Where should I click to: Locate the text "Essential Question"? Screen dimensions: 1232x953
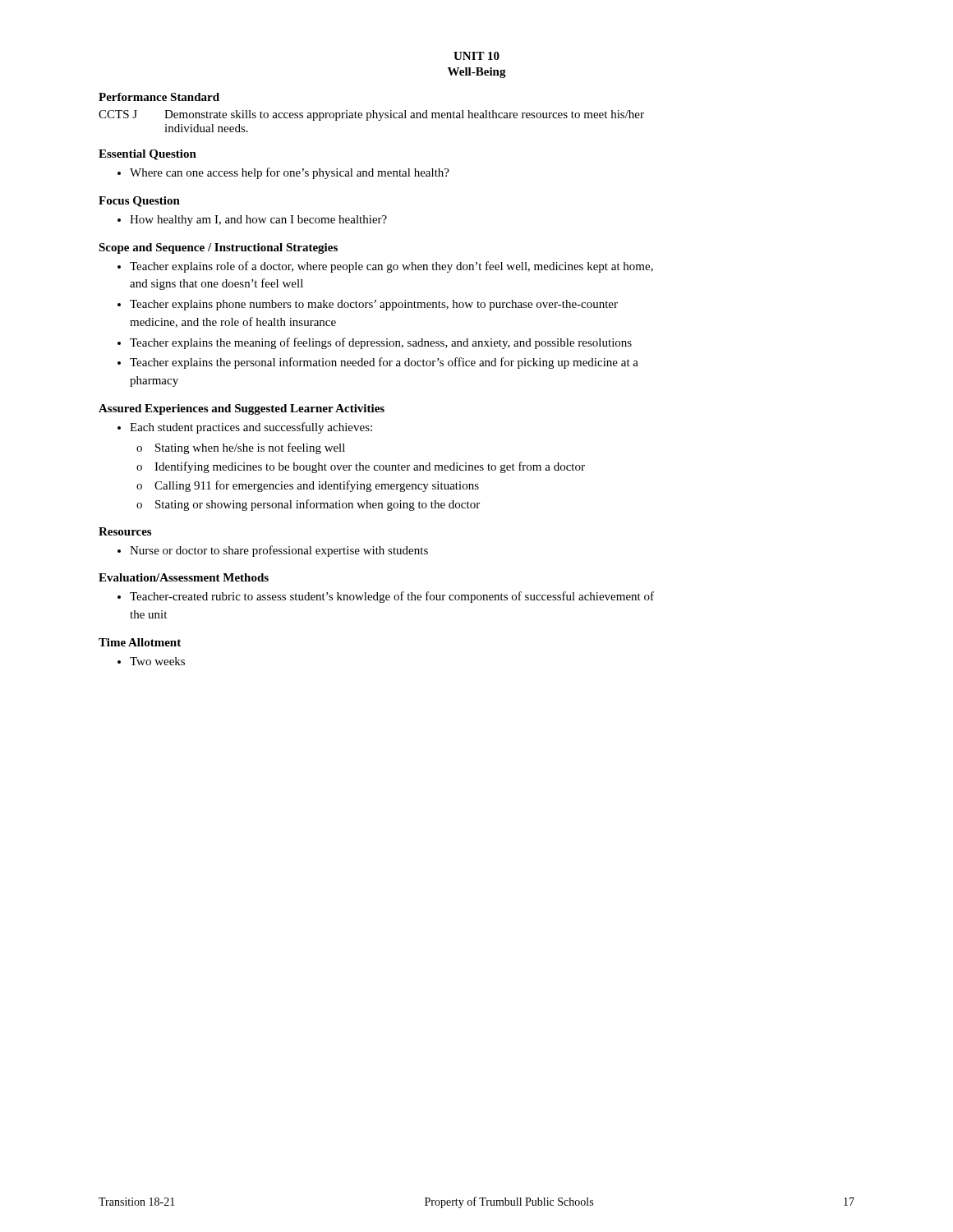pos(147,154)
